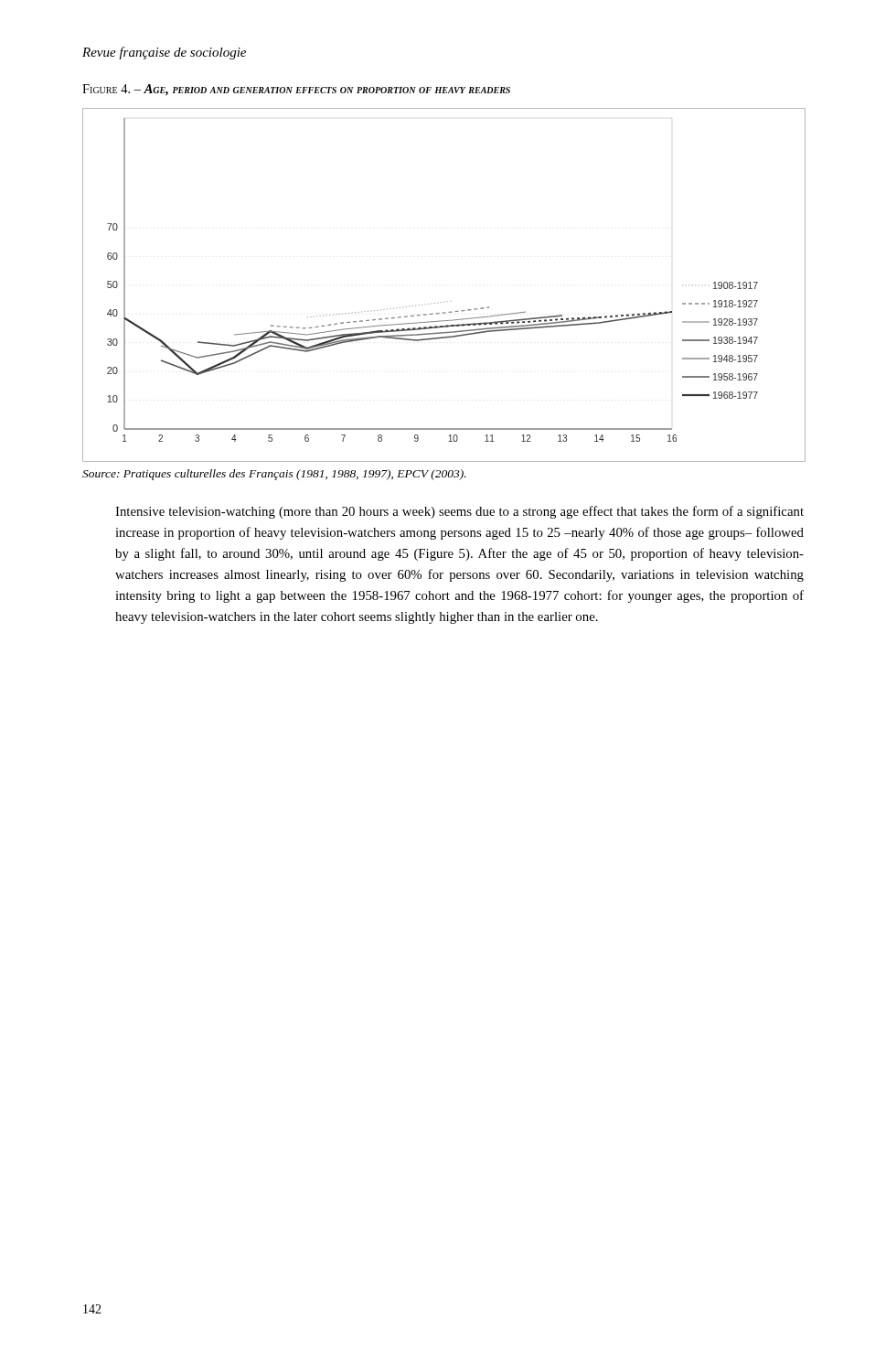Click the caption that begins "Figure 4. – Age,"
The height and width of the screenshot is (1372, 886).
(x=296, y=89)
